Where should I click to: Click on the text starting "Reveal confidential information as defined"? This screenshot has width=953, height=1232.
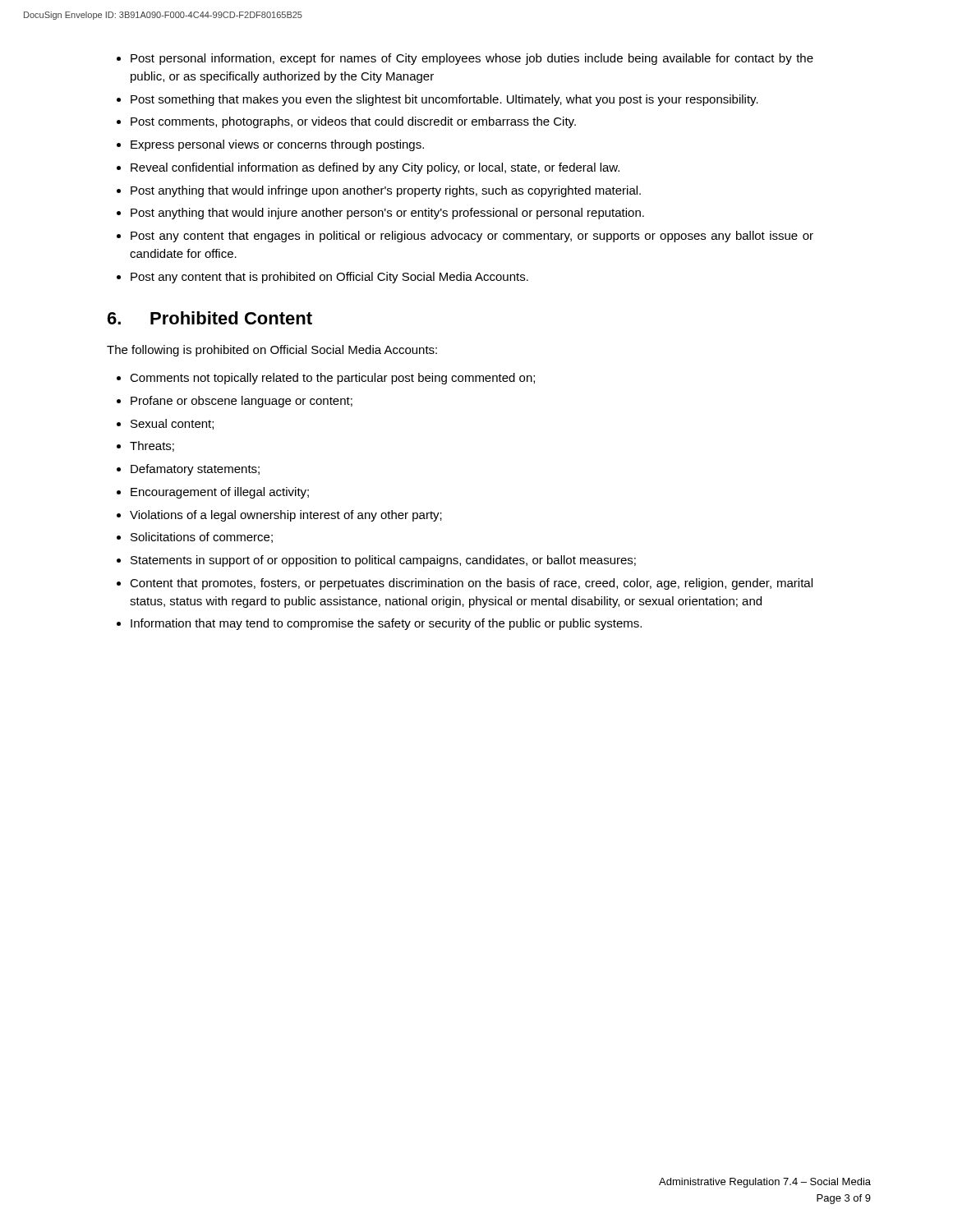tap(375, 167)
